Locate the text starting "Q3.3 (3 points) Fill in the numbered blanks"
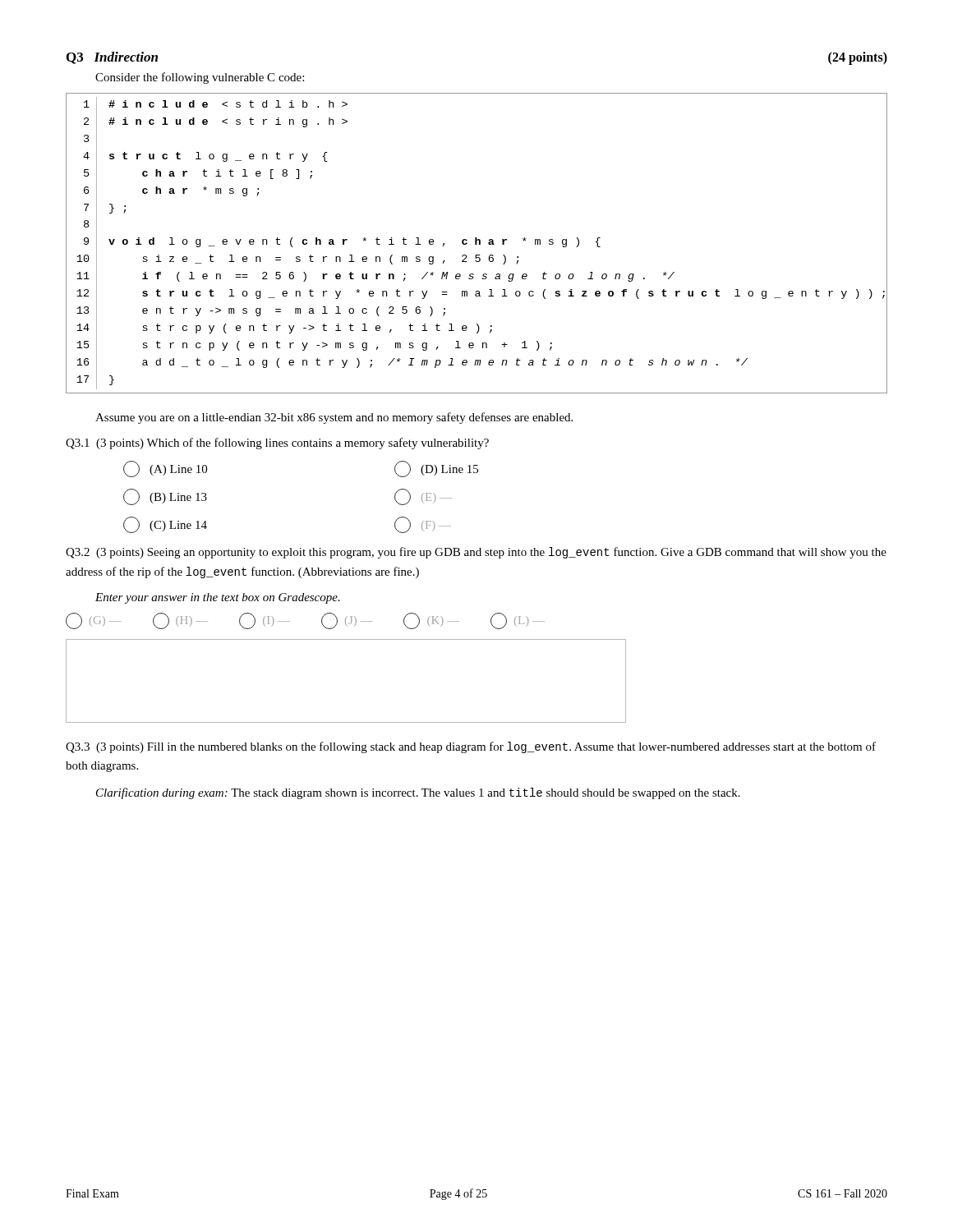953x1232 pixels. (x=471, y=756)
